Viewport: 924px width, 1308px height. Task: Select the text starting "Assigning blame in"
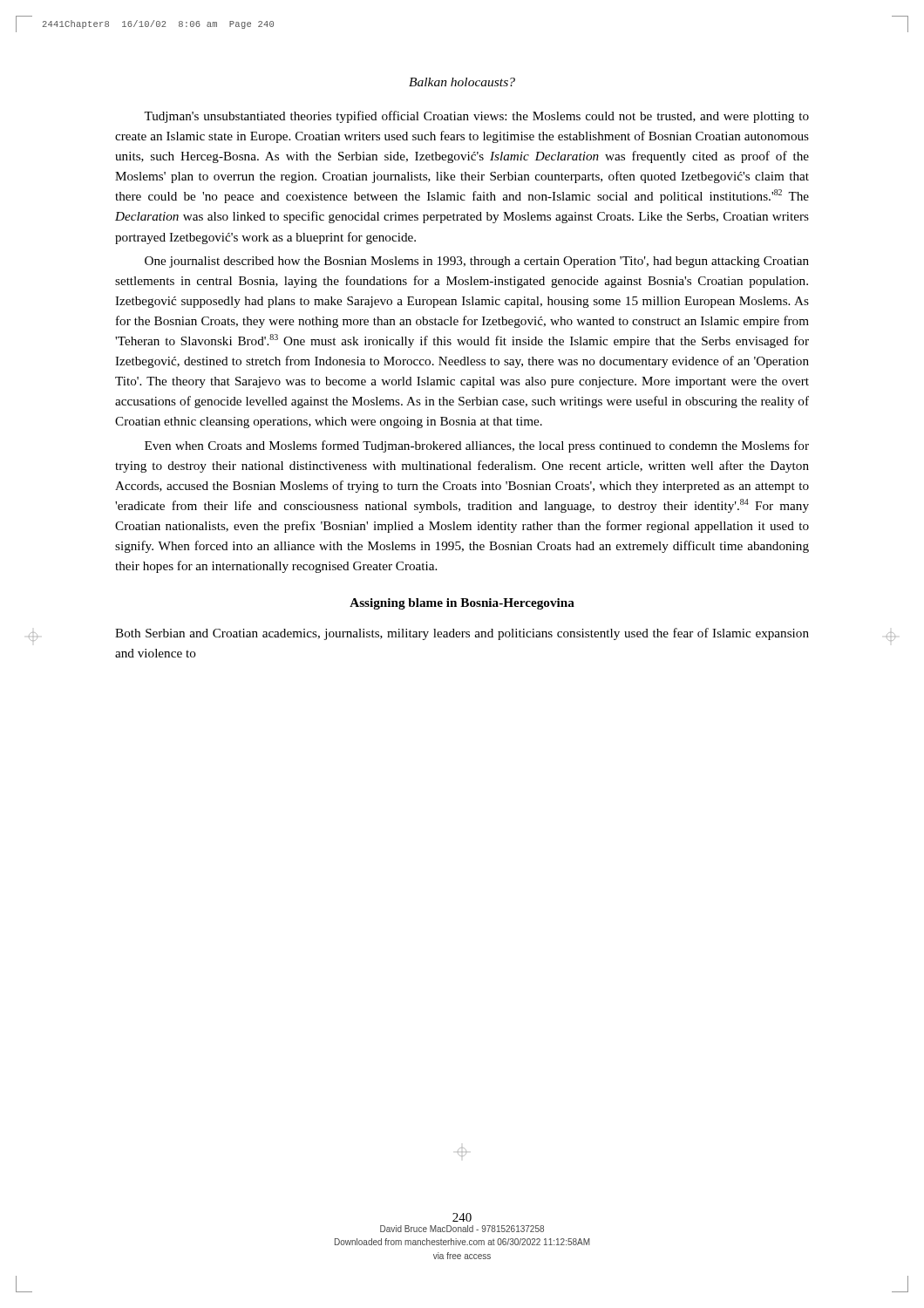coord(462,602)
